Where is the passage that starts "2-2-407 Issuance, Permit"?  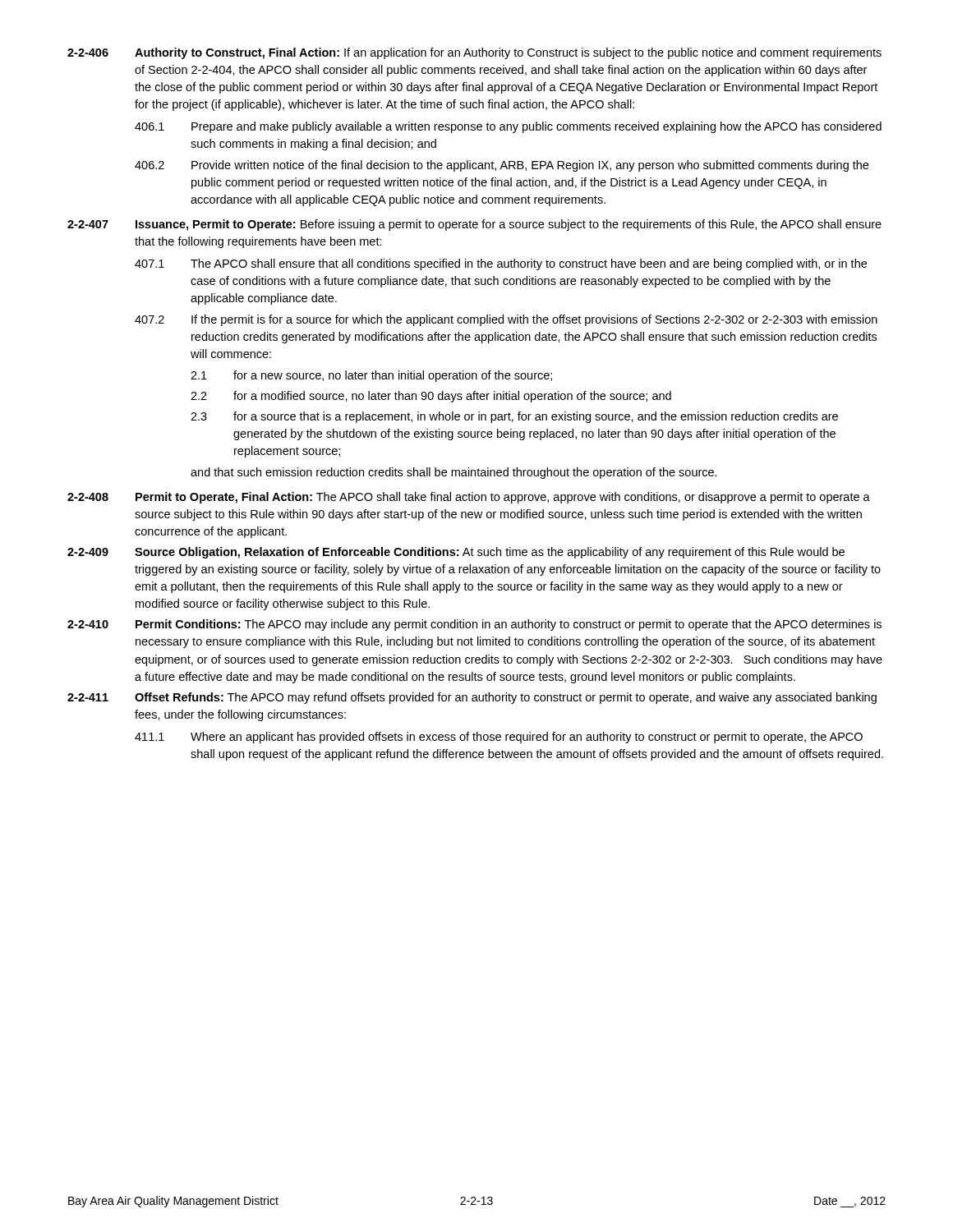coord(476,351)
